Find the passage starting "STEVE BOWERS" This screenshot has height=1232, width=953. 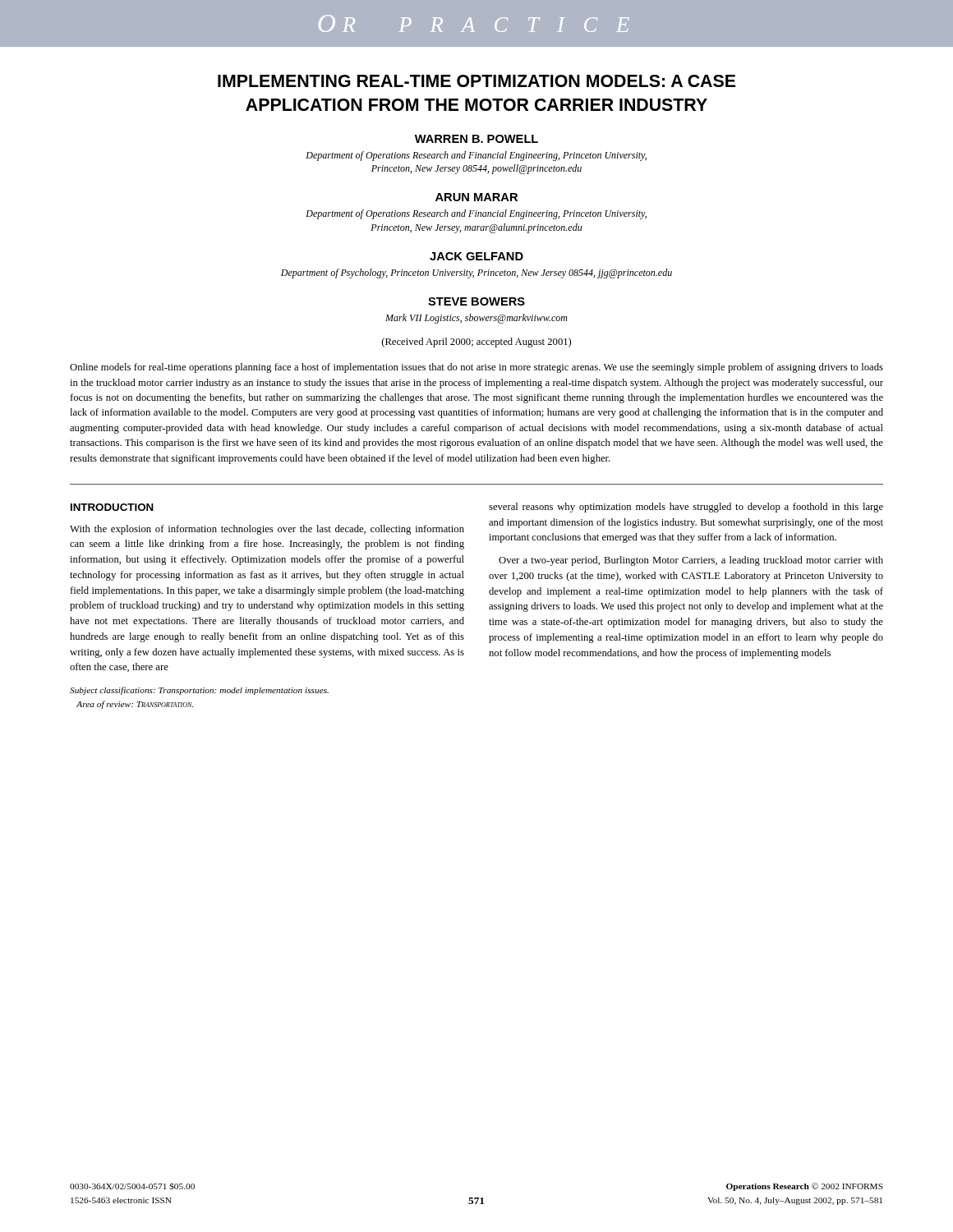(x=476, y=301)
